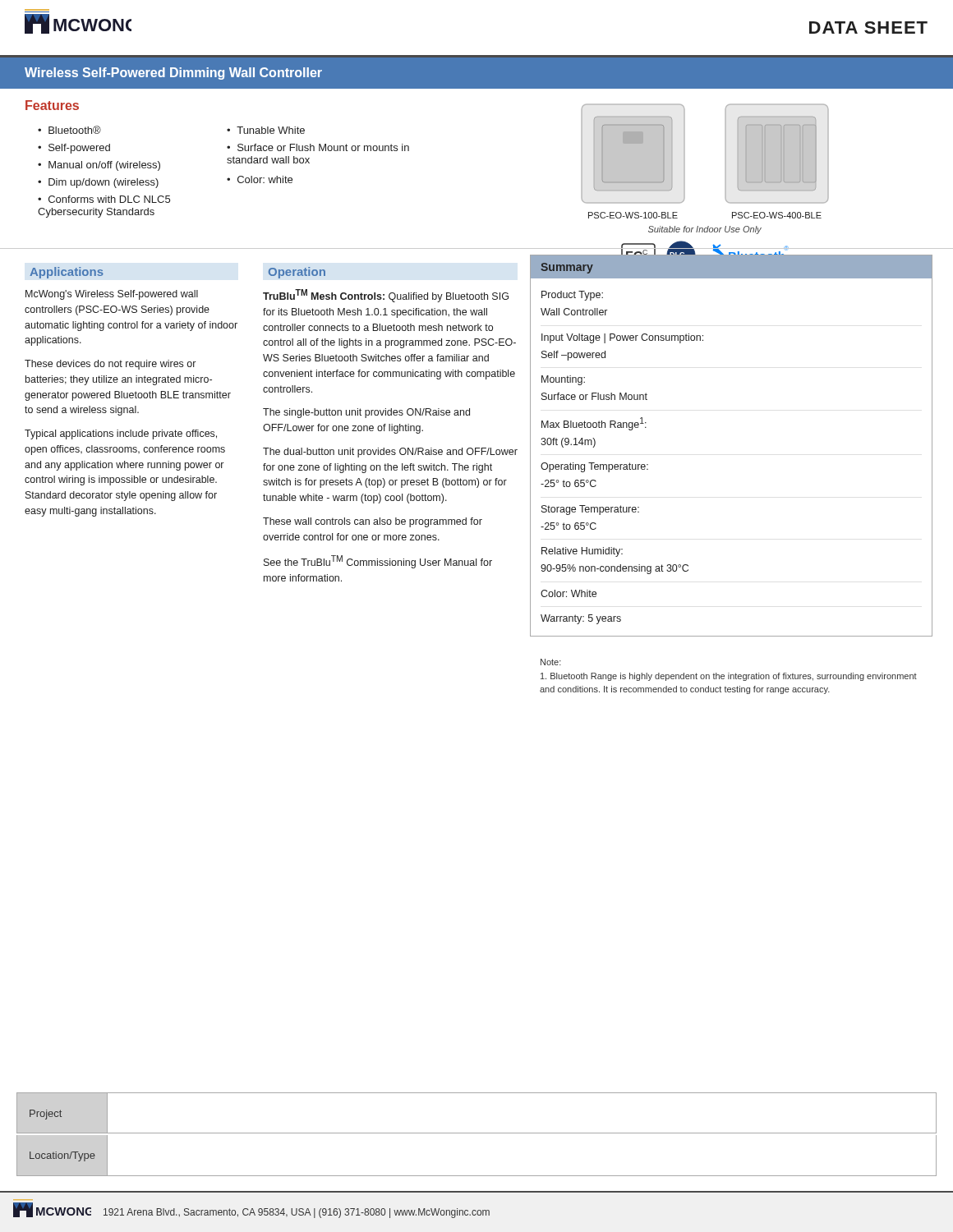953x1232 pixels.
Task: Click where it says "• Bluetooth®"
Action: click(x=69, y=130)
